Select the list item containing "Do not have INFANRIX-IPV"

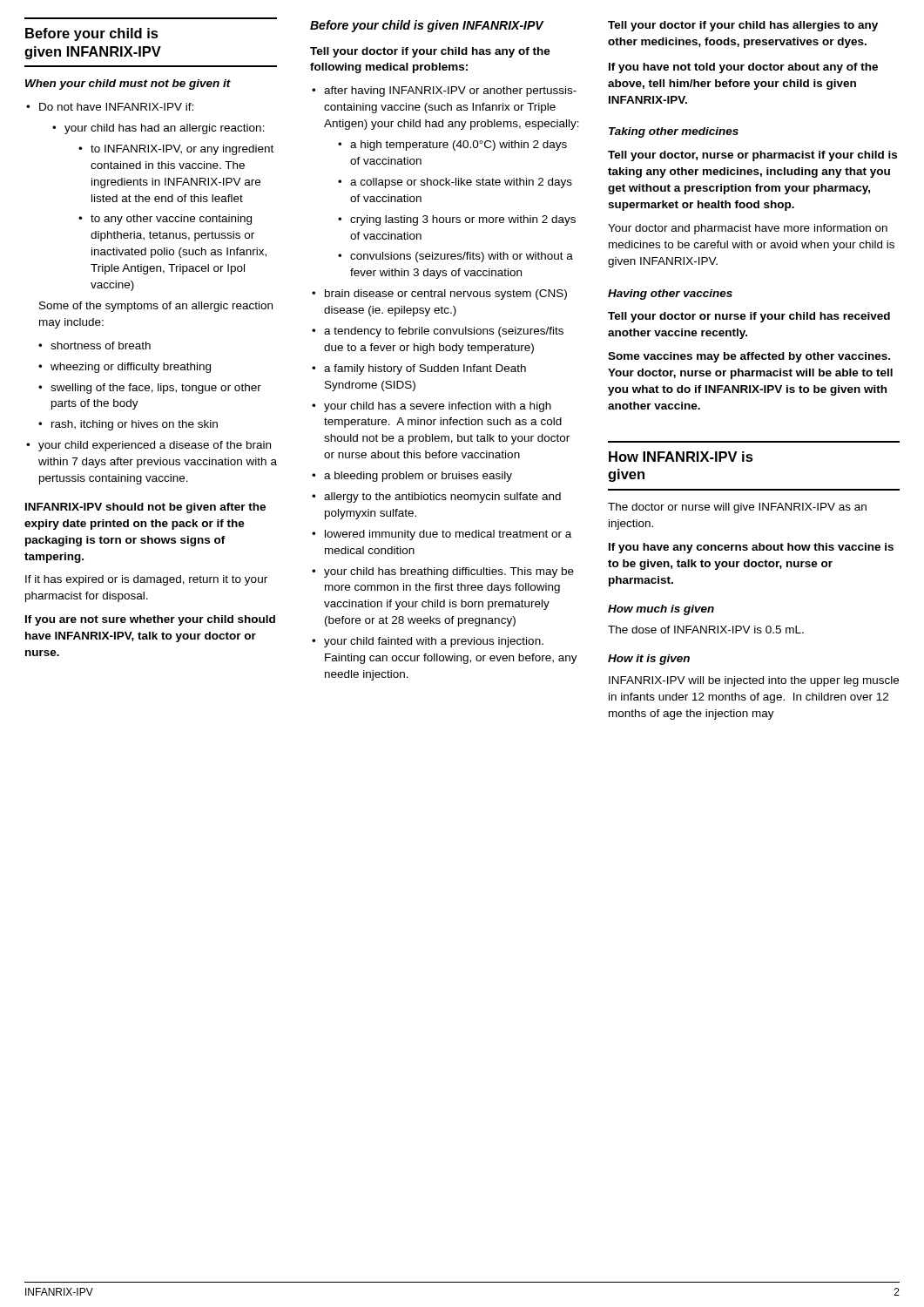coord(151,197)
